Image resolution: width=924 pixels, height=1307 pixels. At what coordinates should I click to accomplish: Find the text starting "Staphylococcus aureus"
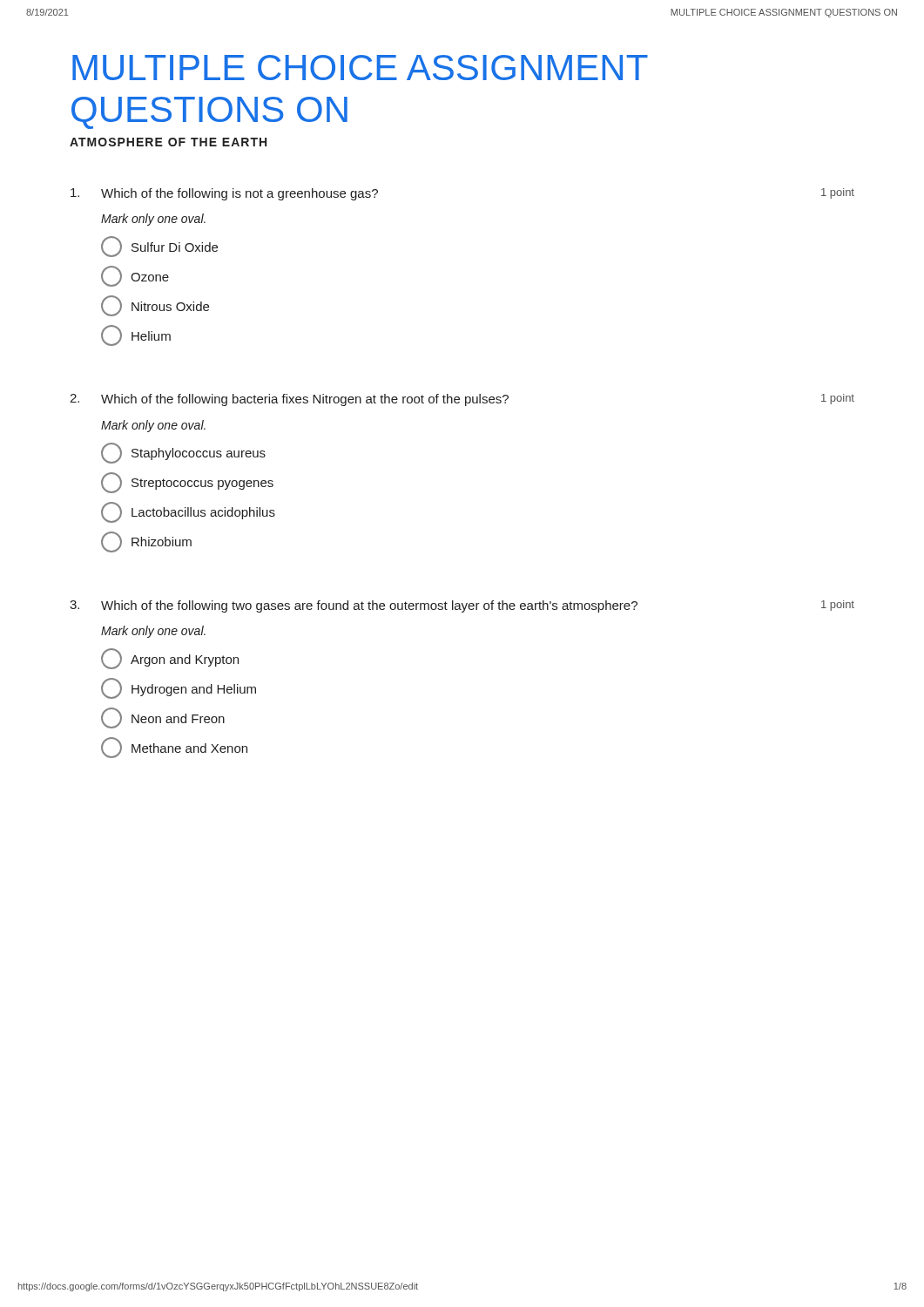click(183, 453)
